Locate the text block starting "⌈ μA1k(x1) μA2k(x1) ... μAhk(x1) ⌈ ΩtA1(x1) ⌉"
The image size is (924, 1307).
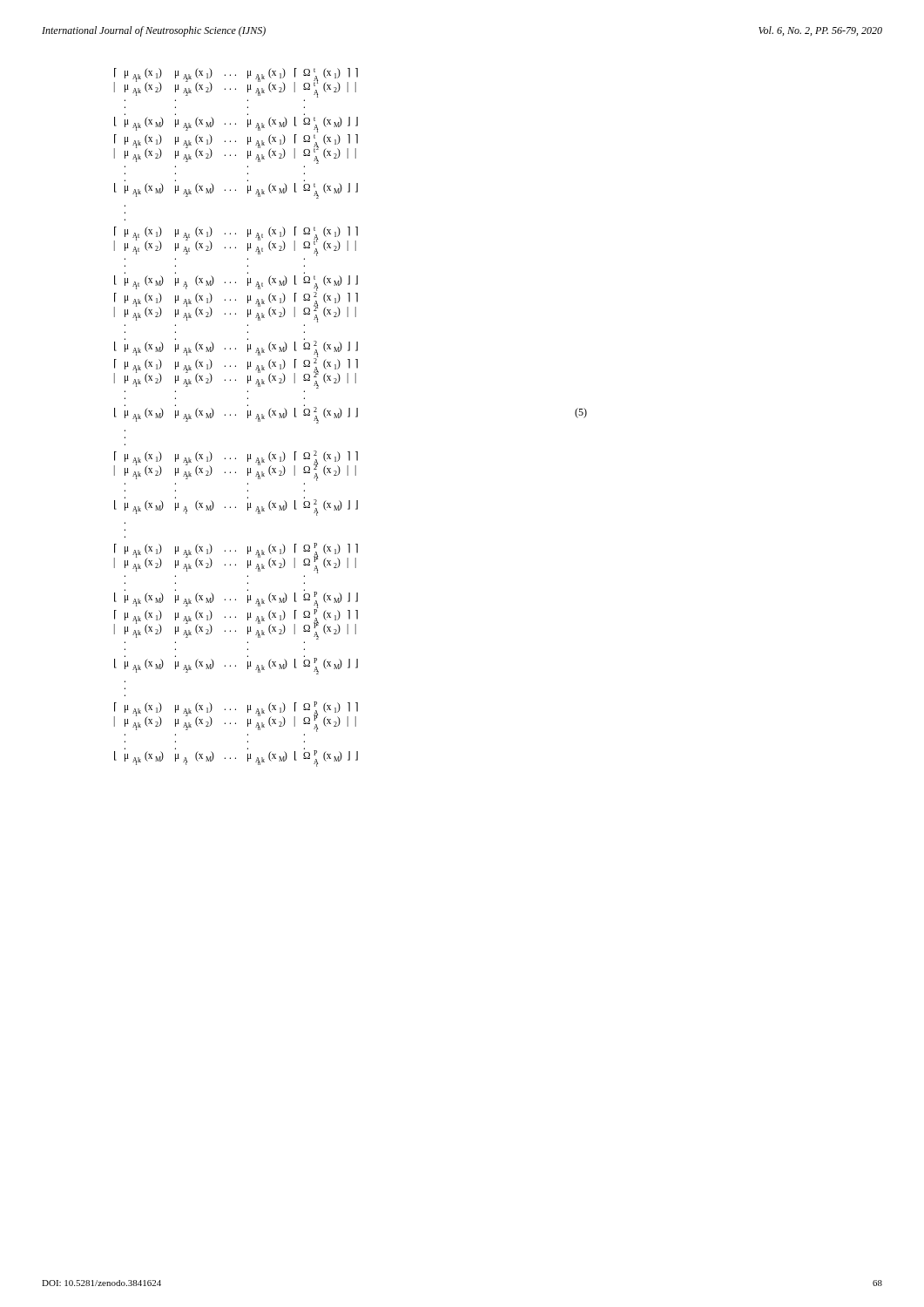[x=351, y=417]
